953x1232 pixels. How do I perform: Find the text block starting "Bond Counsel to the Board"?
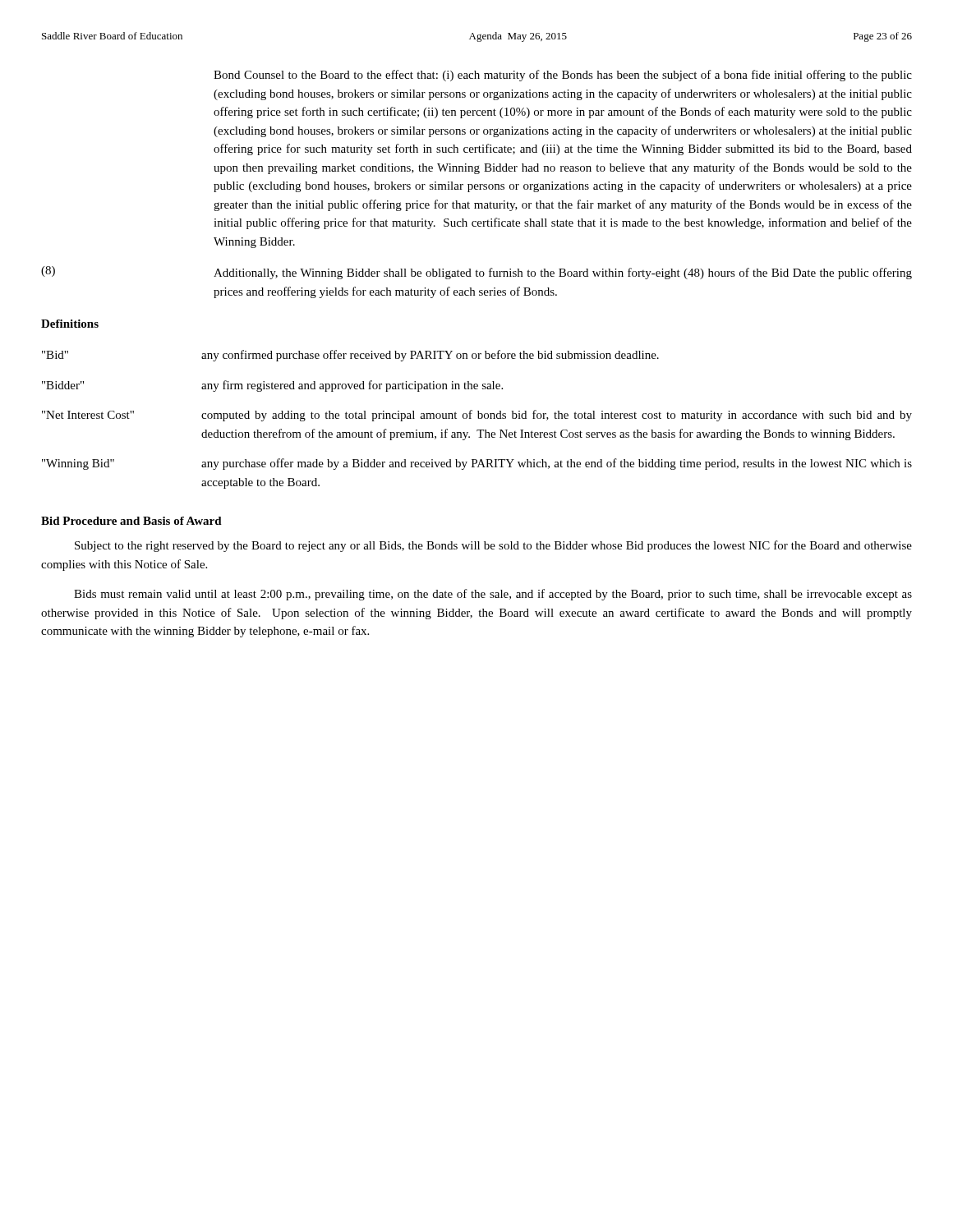click(x=563, y=158)
